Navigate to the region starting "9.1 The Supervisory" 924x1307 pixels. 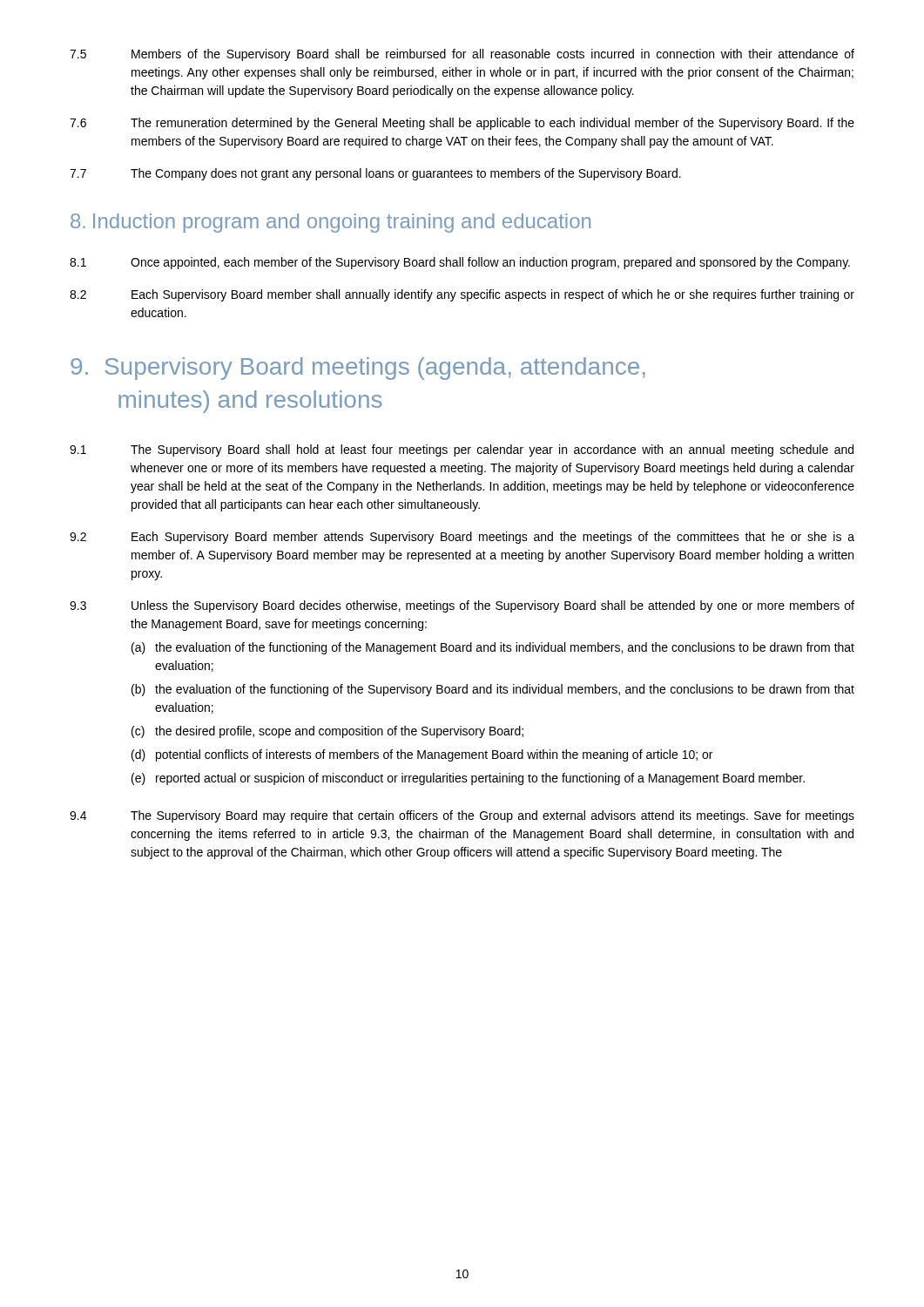[x=462, y=477]
